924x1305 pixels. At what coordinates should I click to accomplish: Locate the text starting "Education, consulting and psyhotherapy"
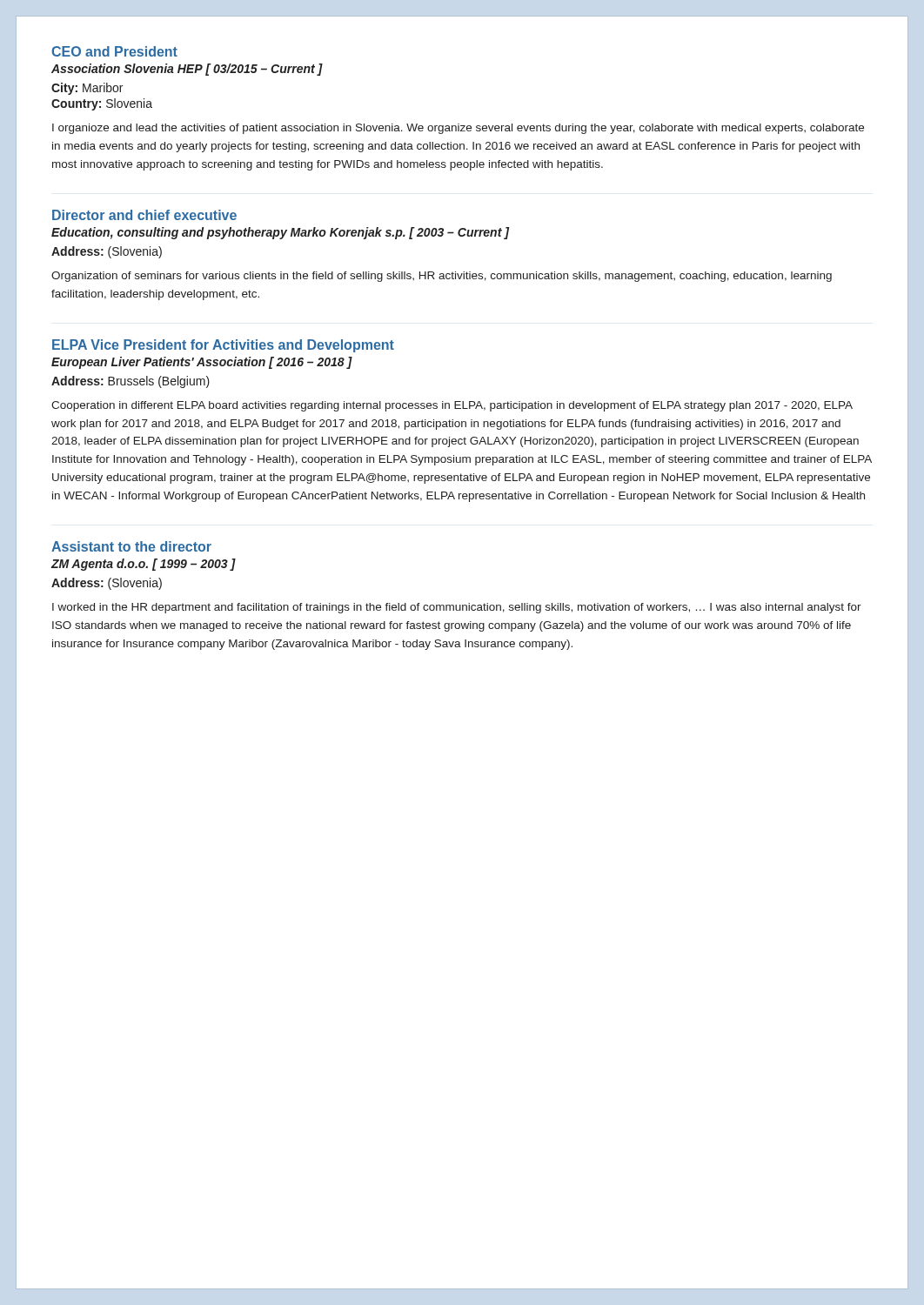pos(280,232)
